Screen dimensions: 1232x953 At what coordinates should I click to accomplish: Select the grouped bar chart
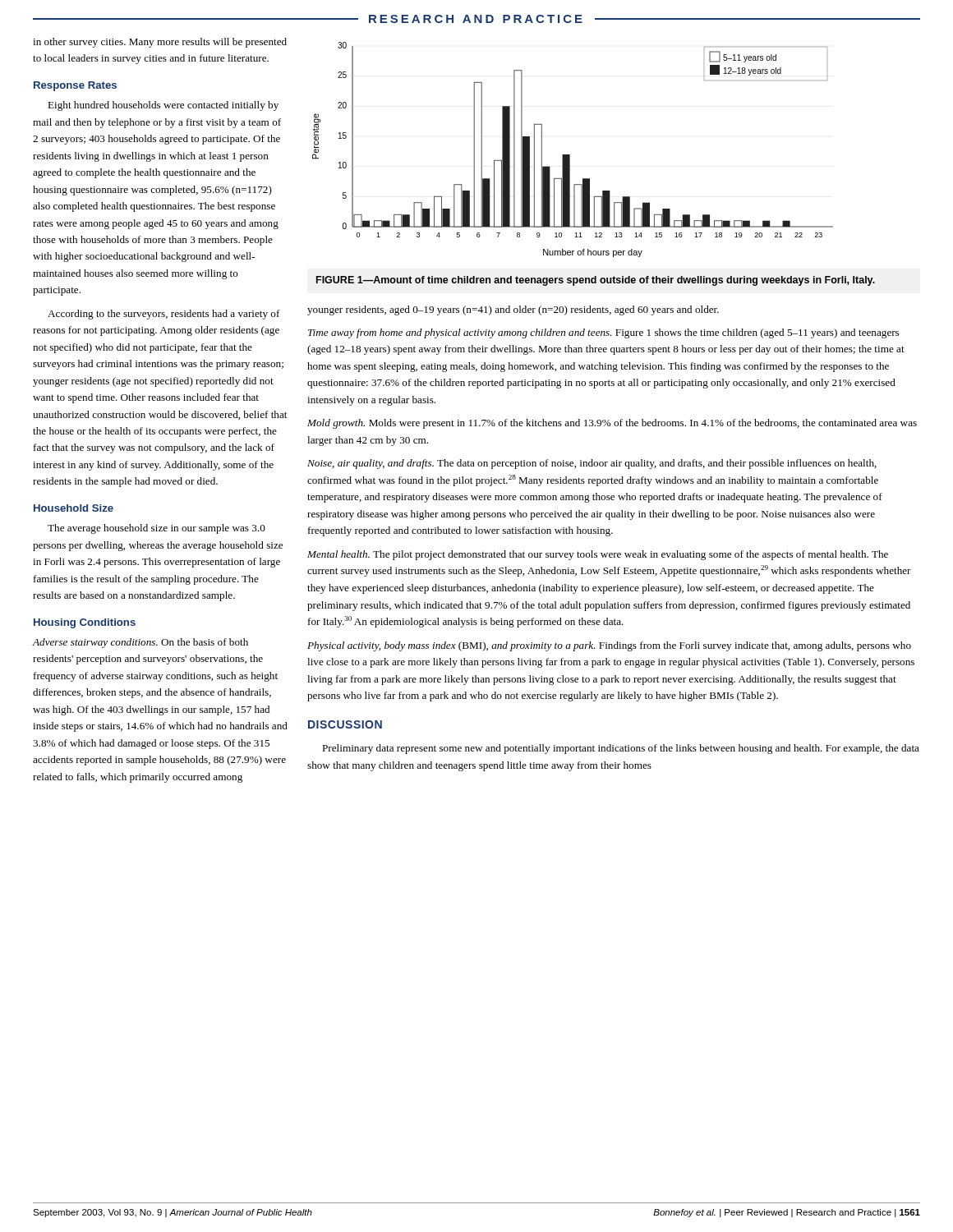(x=614, y=163)
